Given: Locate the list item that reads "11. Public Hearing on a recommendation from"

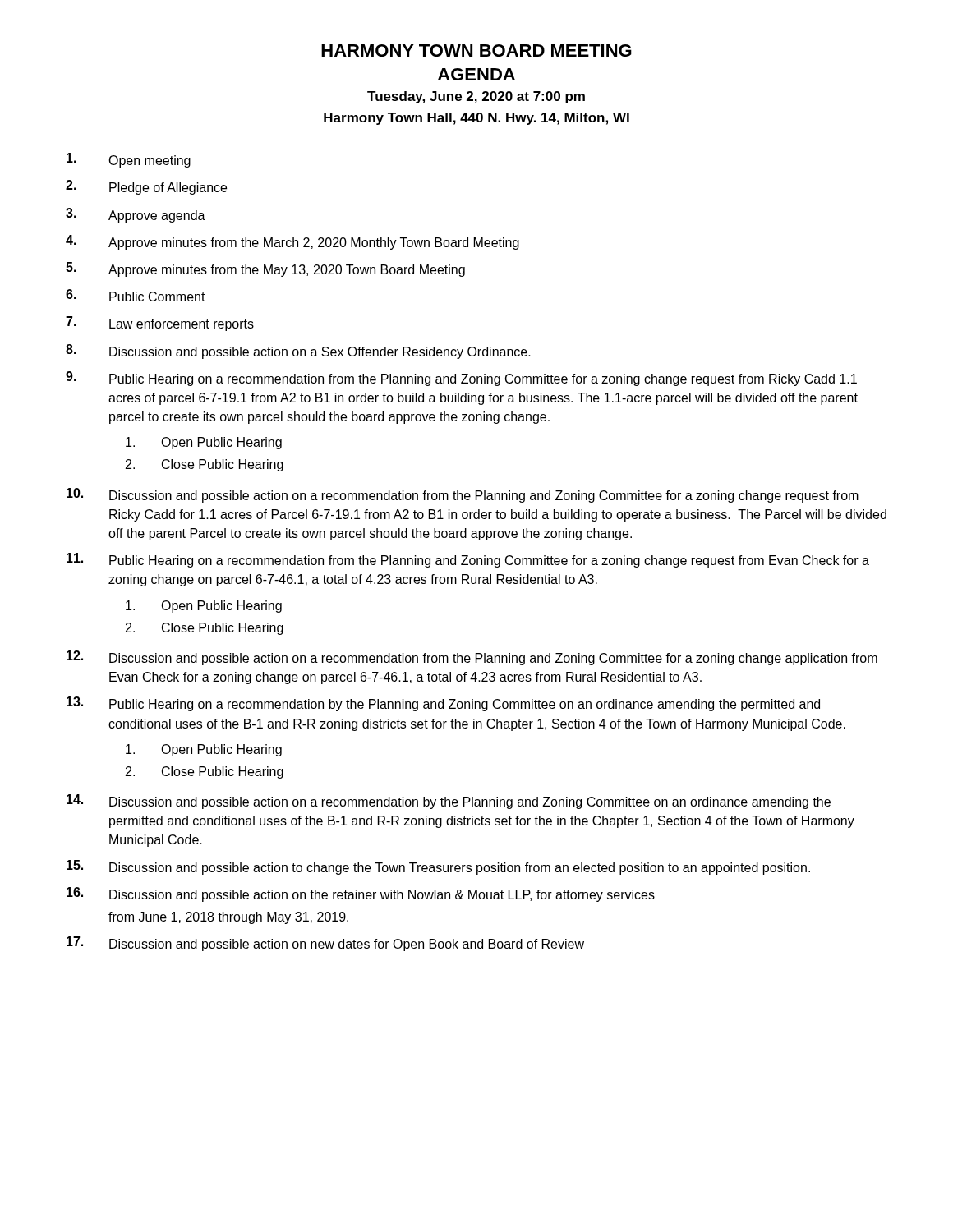Looking at the screenshot, I should point(468,560).
